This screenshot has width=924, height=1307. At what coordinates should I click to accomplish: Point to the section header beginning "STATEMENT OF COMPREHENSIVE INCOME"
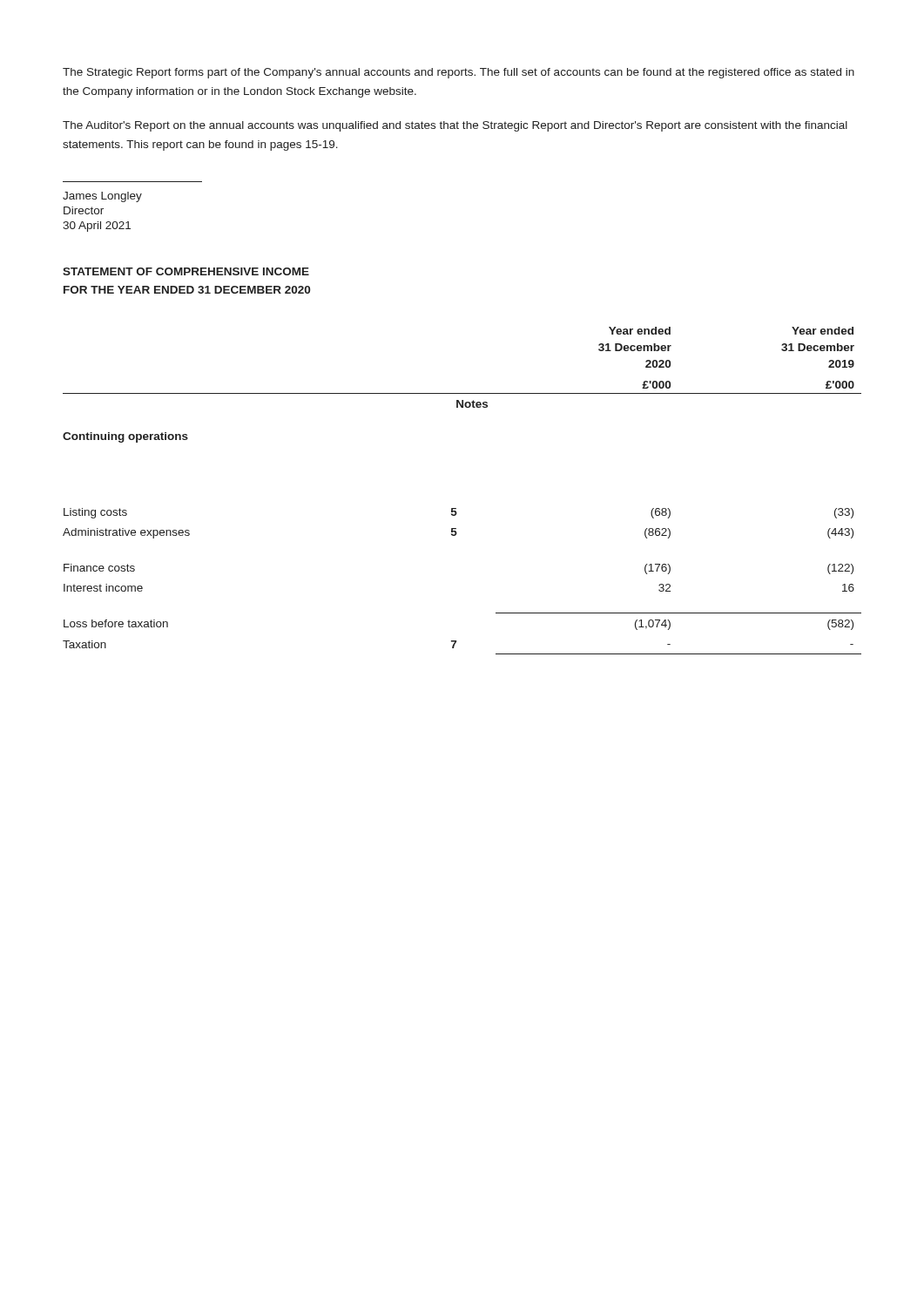click(x=187, y=281)
